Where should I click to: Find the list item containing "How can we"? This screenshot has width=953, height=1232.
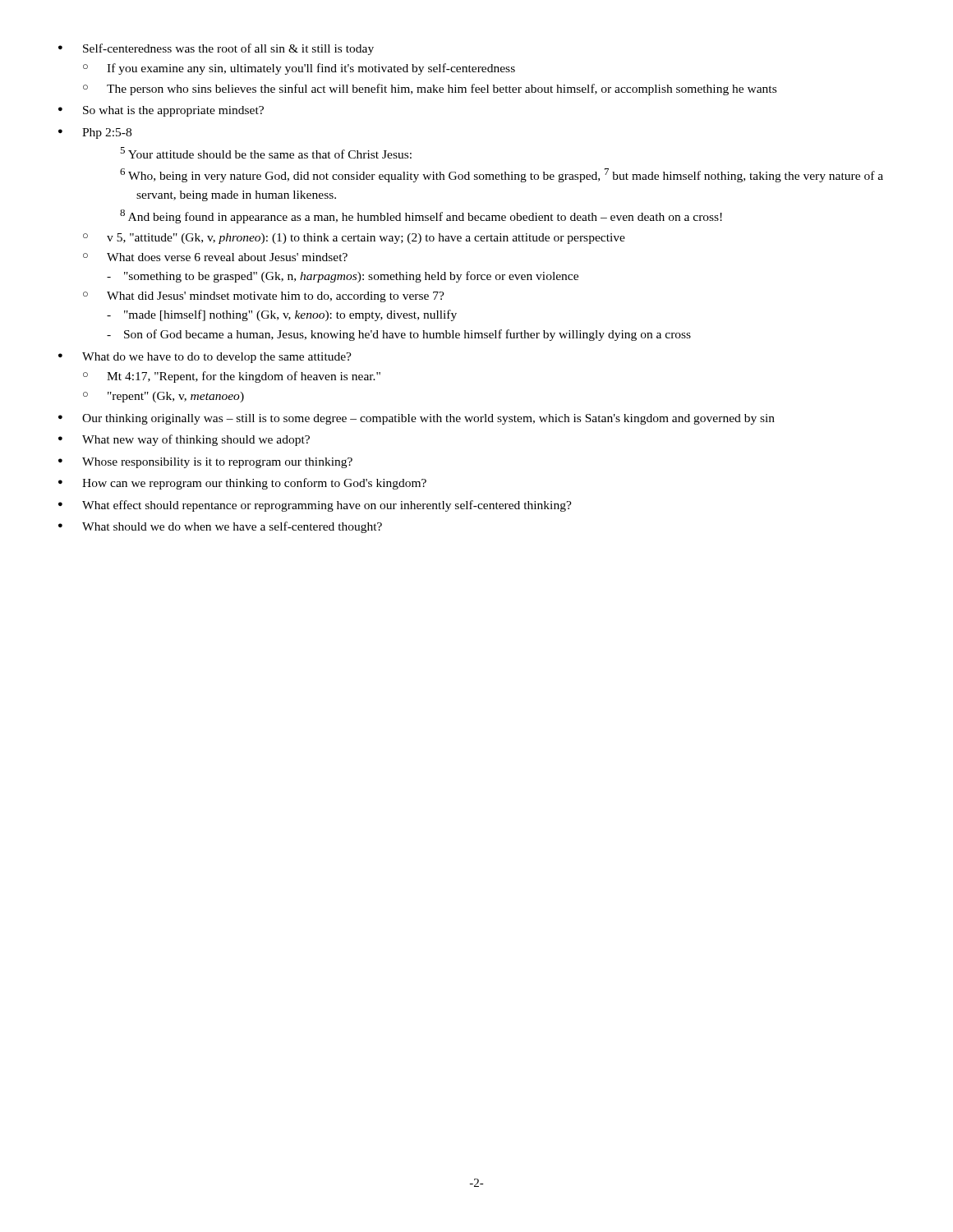(x=254, y=483)
